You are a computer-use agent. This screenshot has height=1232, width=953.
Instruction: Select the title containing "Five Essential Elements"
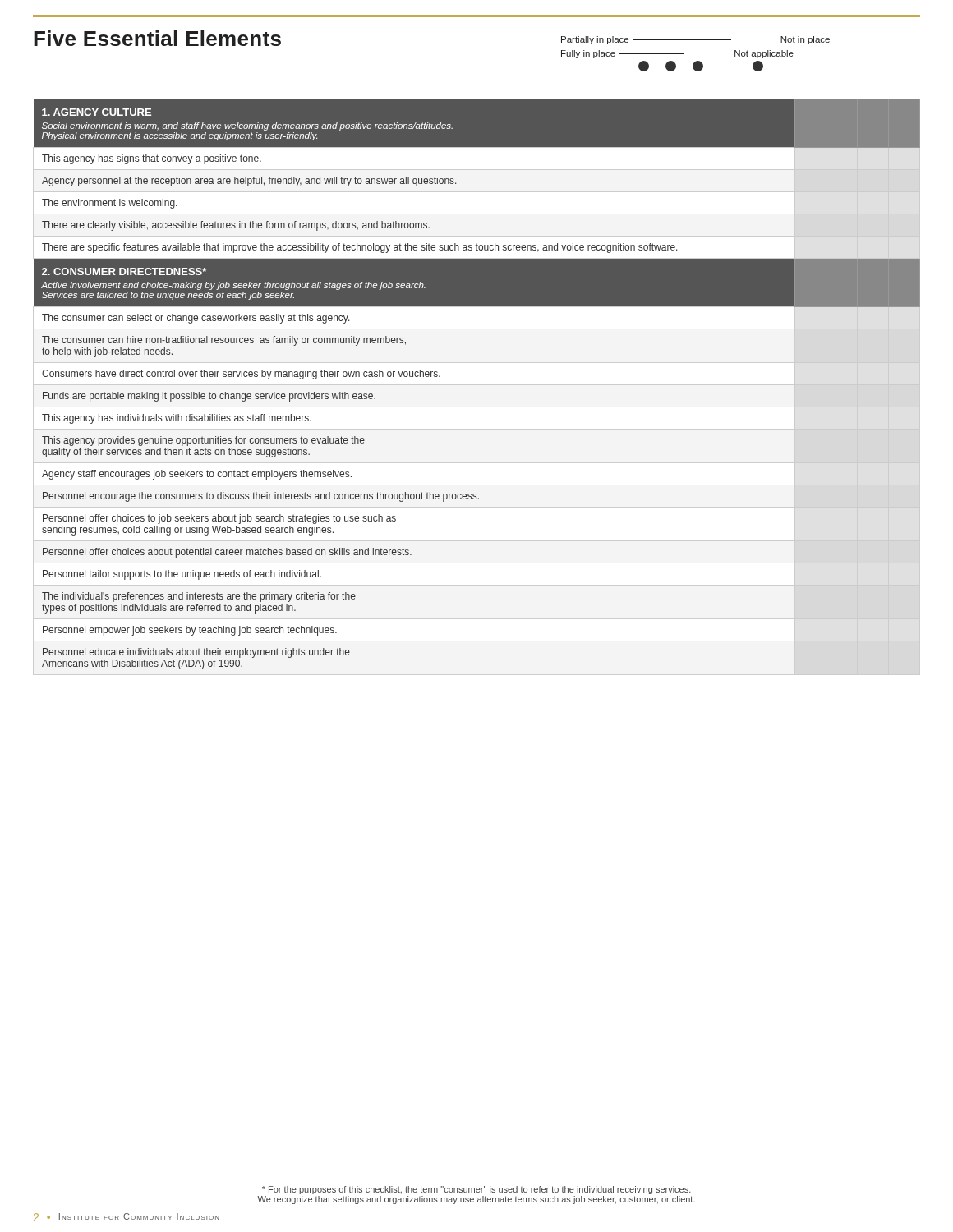coord(157,39)
